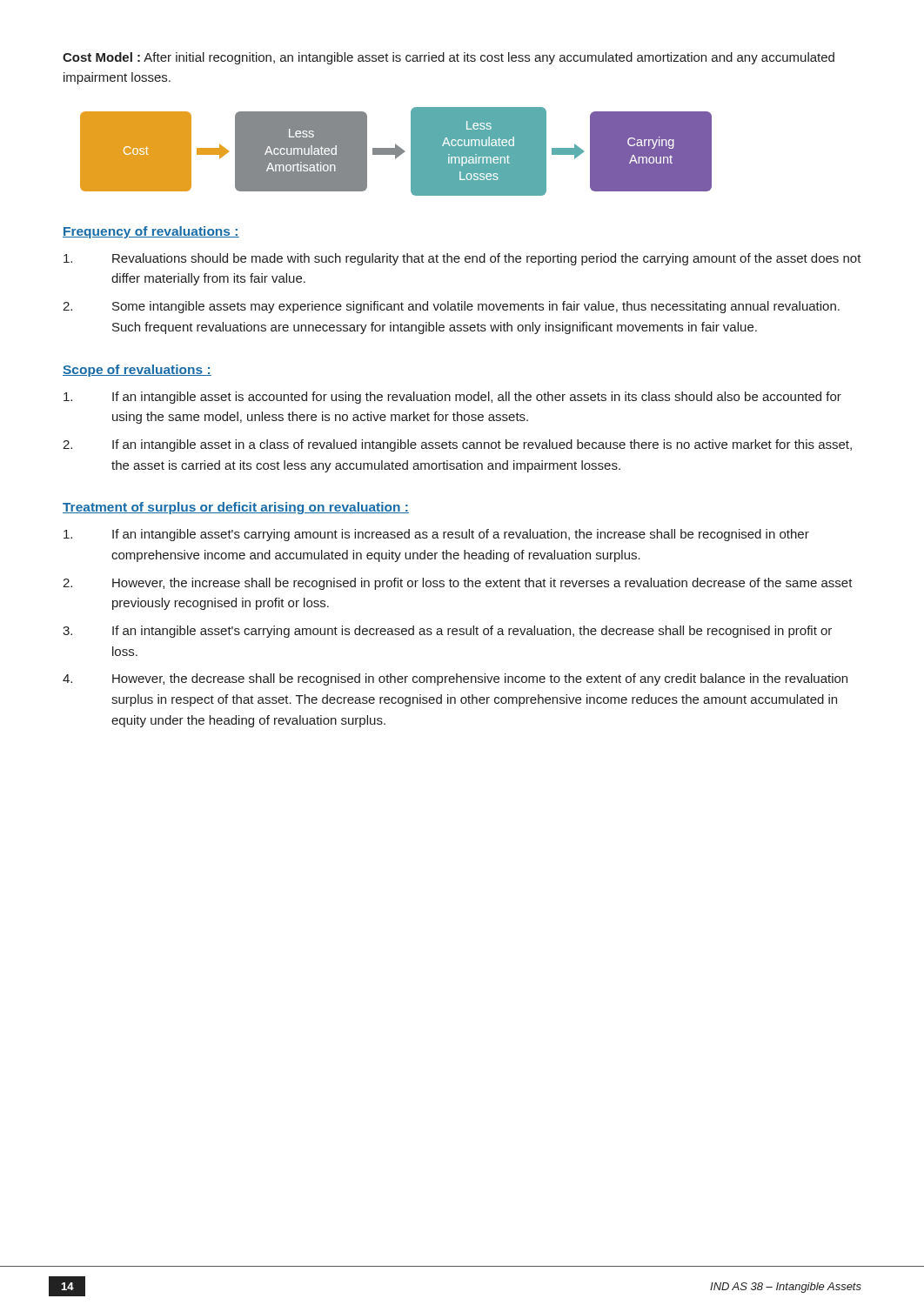Click on the text starting "3. If an intangible asset's carrying"

click(462, 641)
